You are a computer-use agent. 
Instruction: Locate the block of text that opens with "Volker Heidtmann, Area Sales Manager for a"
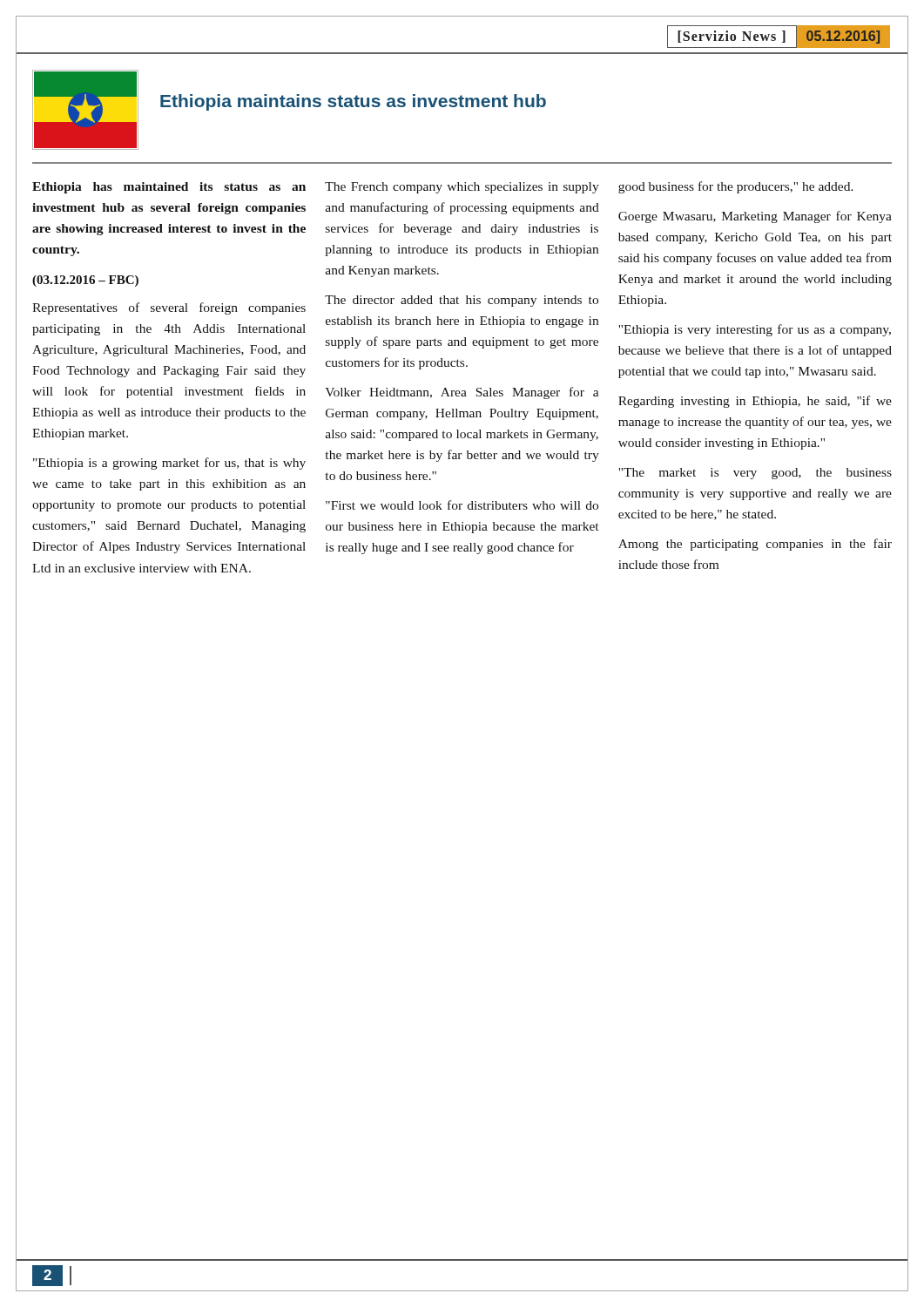(x=462, y=434)
